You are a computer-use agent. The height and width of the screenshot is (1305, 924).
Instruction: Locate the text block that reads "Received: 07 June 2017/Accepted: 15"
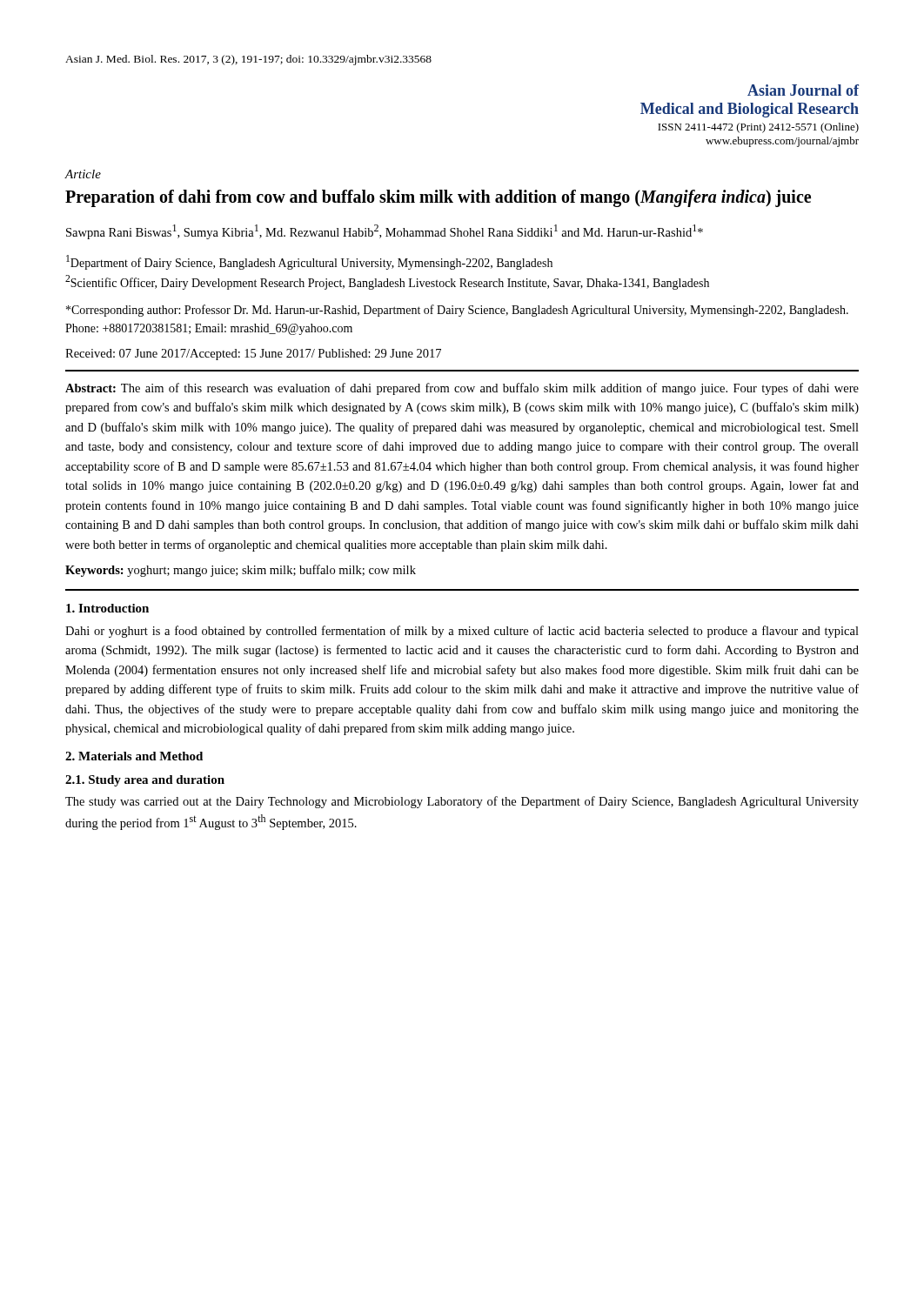click(x=253, y=353)
